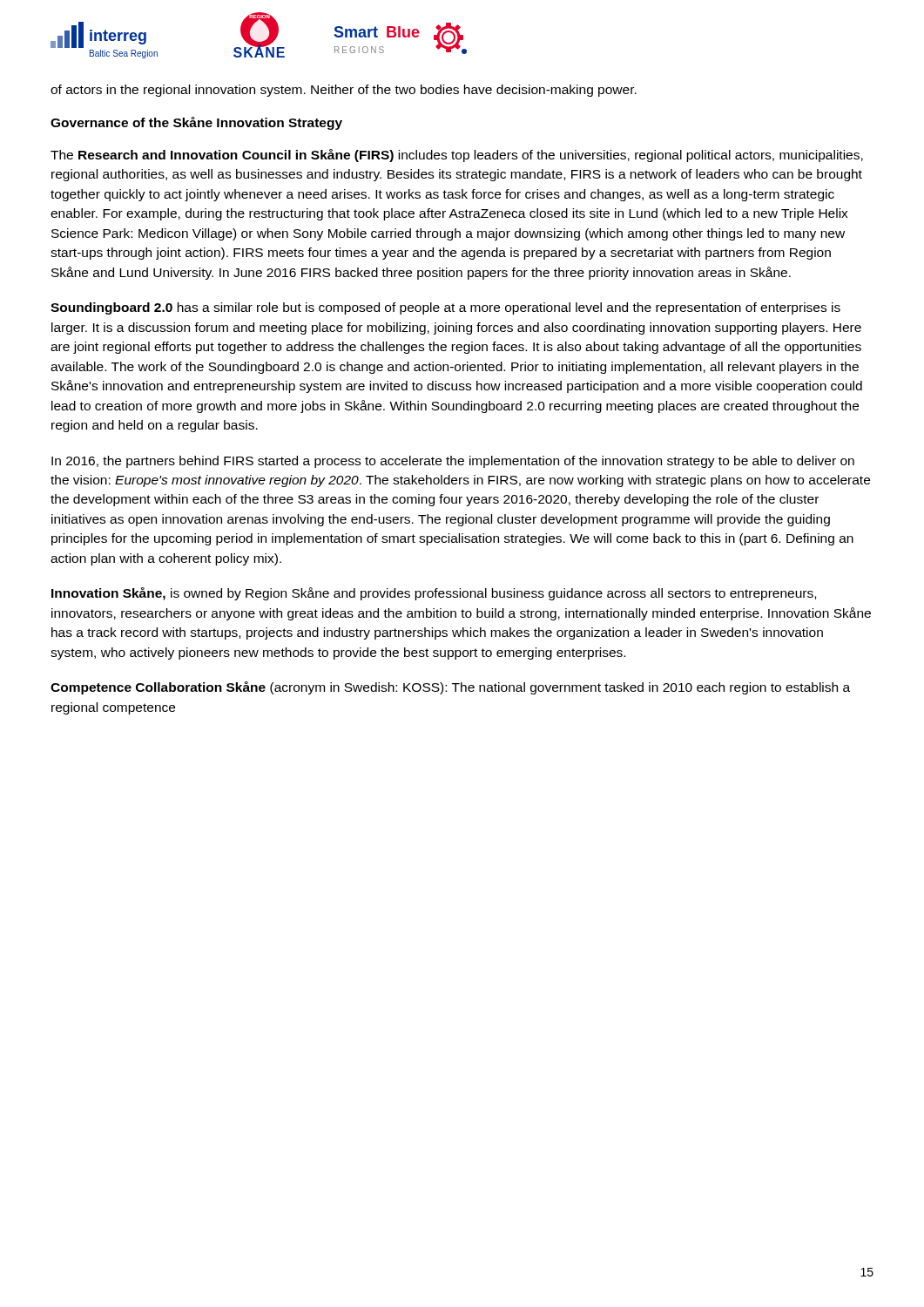This screenshot has width=924, height=1307.
Task: Navigate to the passage starting "Soundingboard 2.0 has a similar role"
Action: pos(457,366)
